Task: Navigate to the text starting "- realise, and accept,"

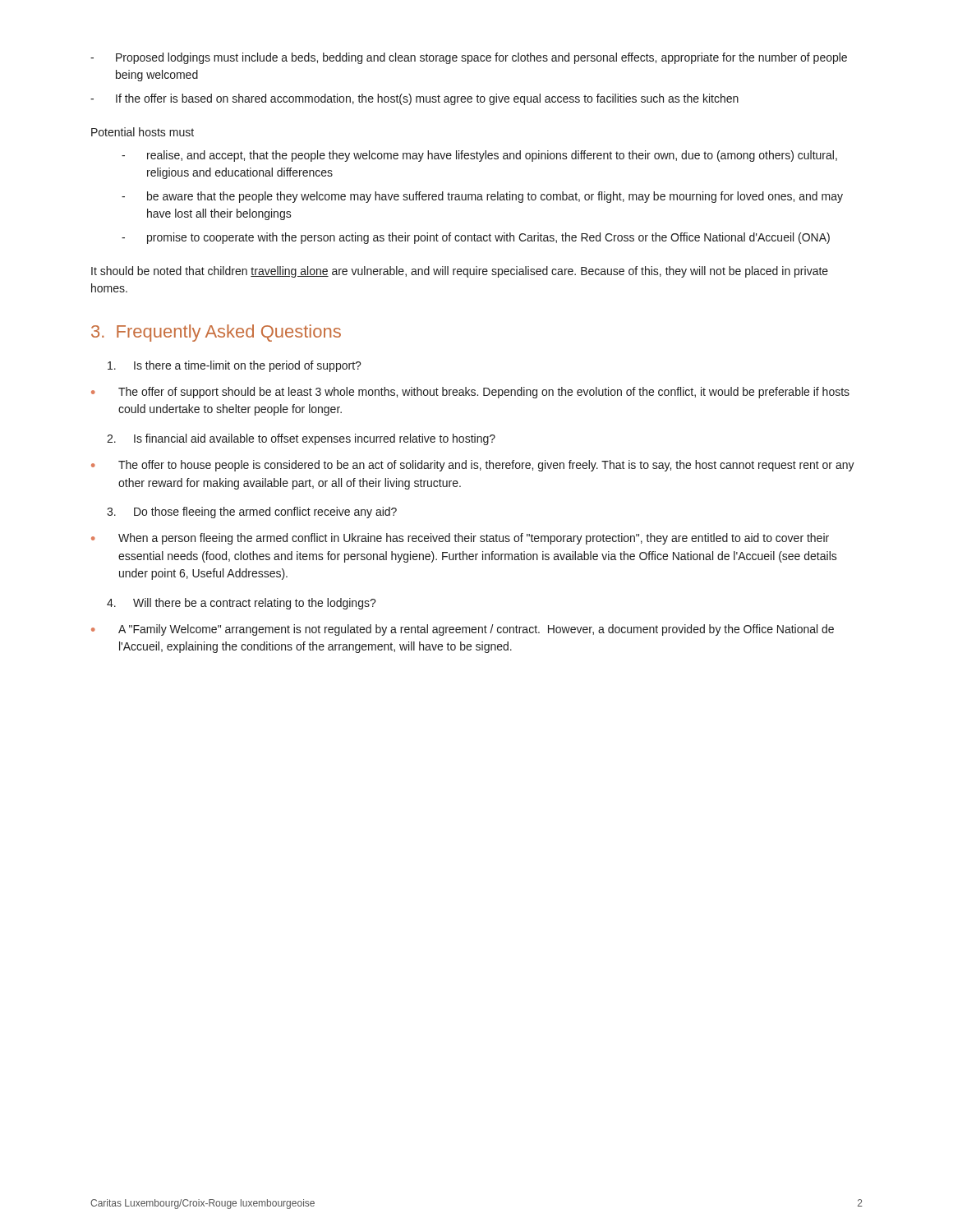Action: 492,164
